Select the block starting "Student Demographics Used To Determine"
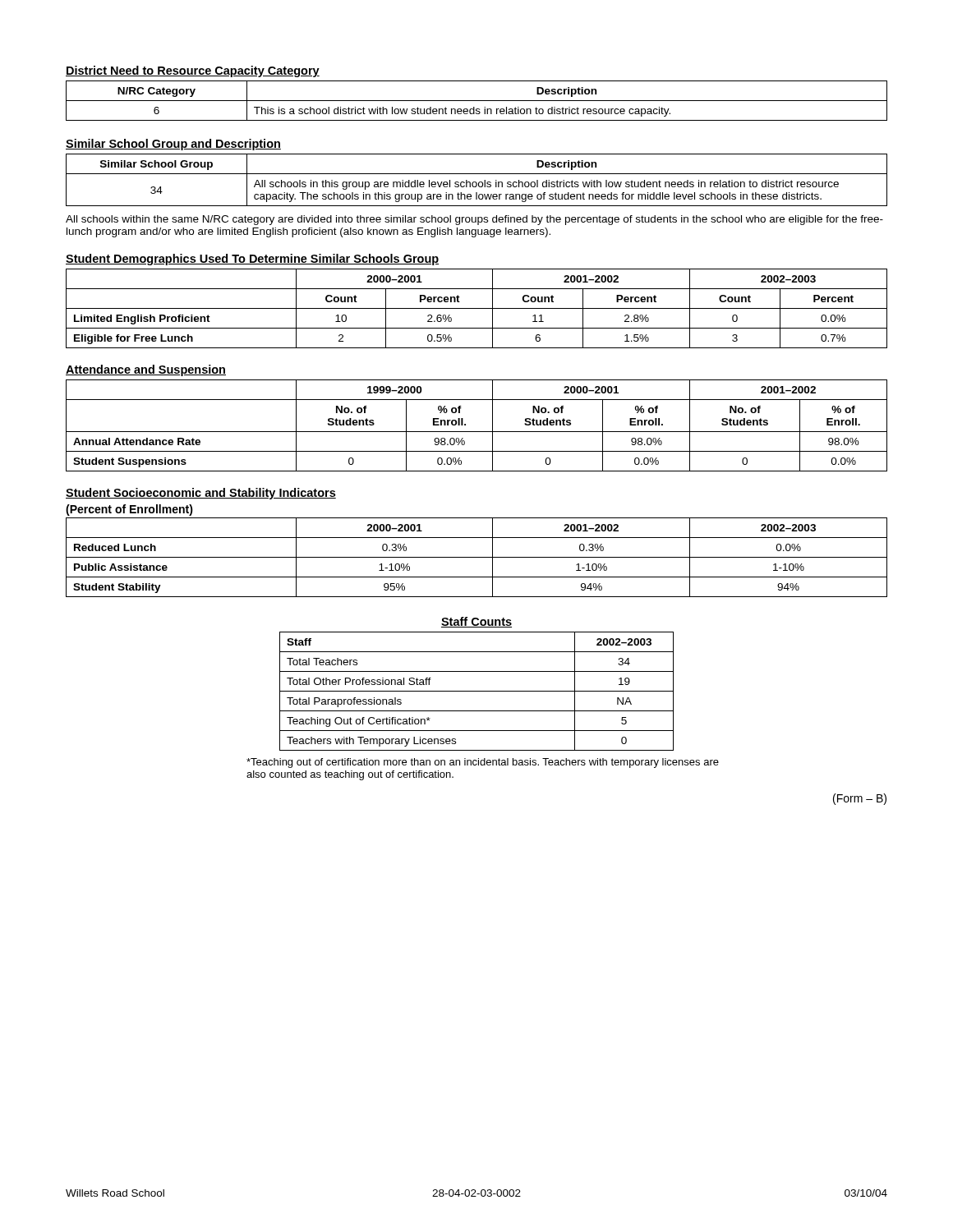Viewport: 953px width, 1232px height. [252, 259]
